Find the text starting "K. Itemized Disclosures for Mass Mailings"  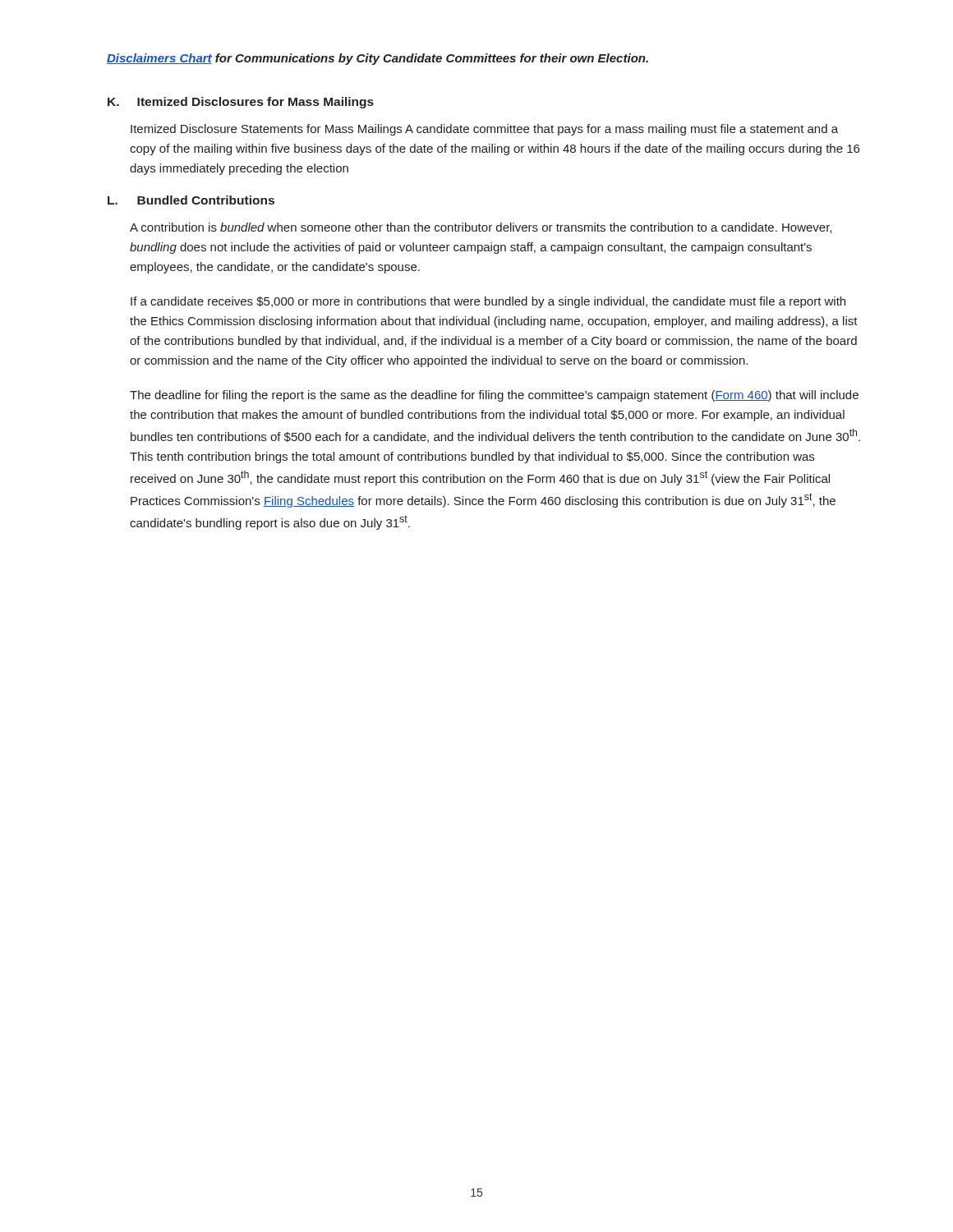[x=240, y=101]
